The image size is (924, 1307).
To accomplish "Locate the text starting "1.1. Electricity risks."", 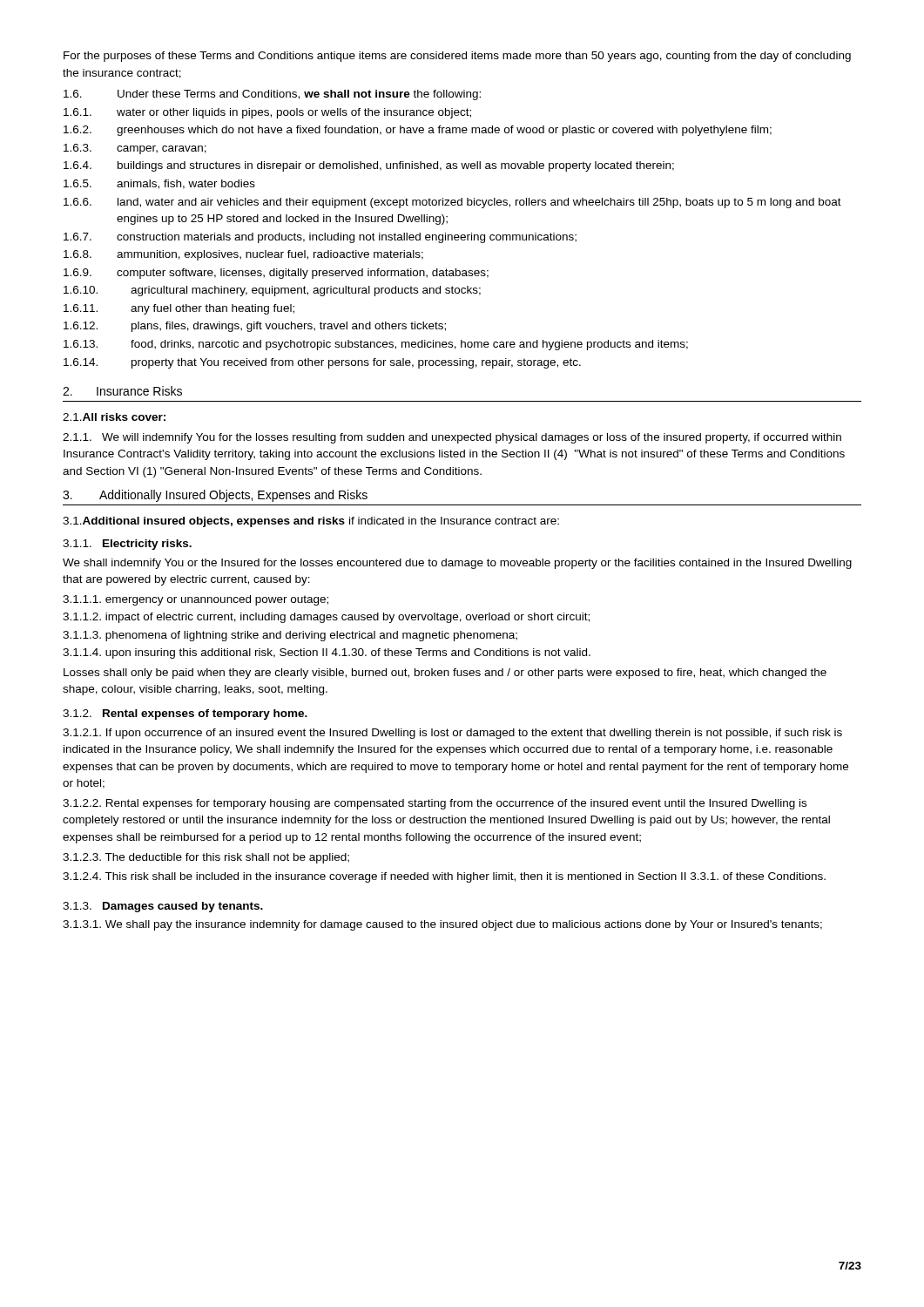I will pyautogui.click(x=127, y=543).
